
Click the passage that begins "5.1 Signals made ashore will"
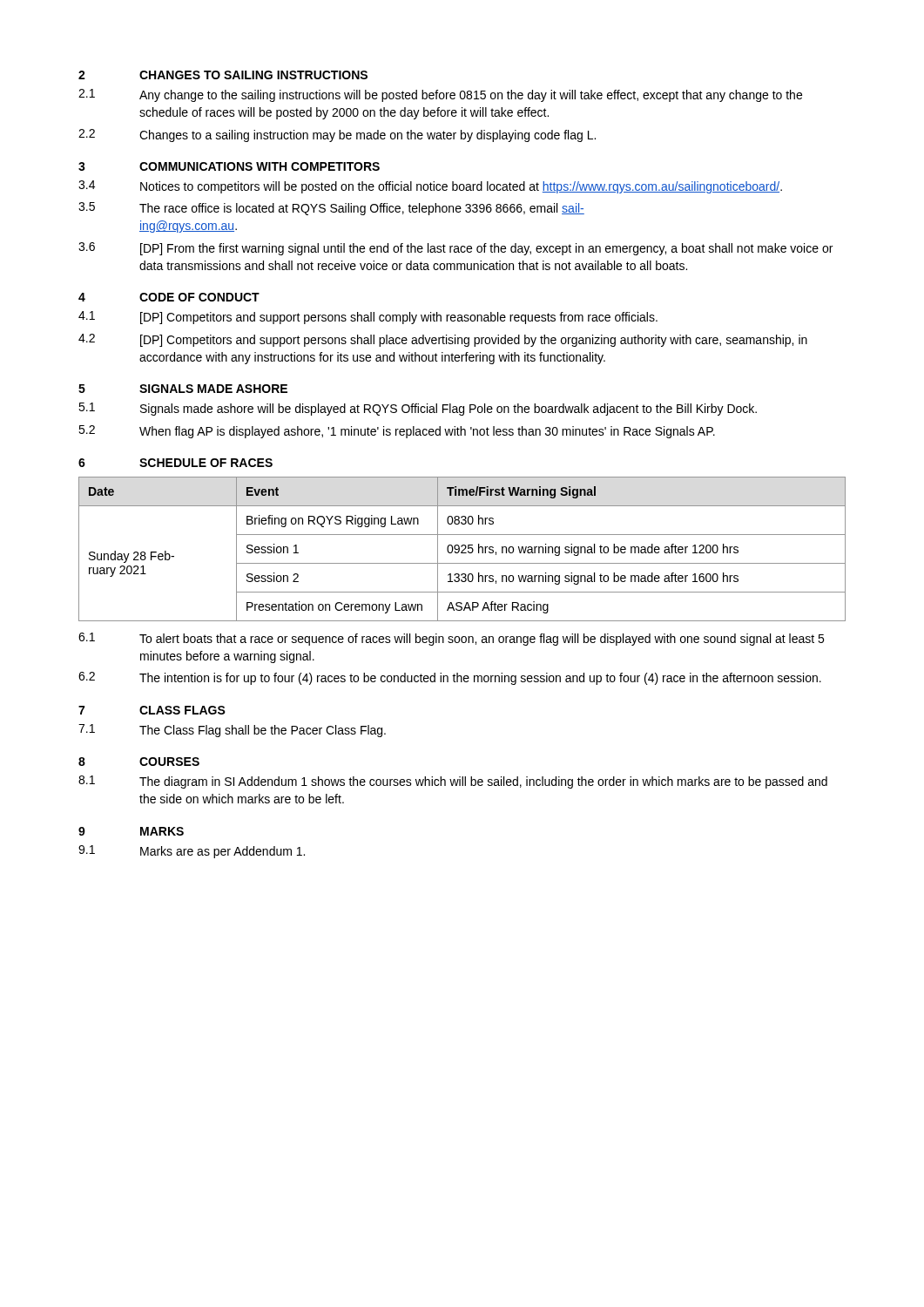[462, 409]
